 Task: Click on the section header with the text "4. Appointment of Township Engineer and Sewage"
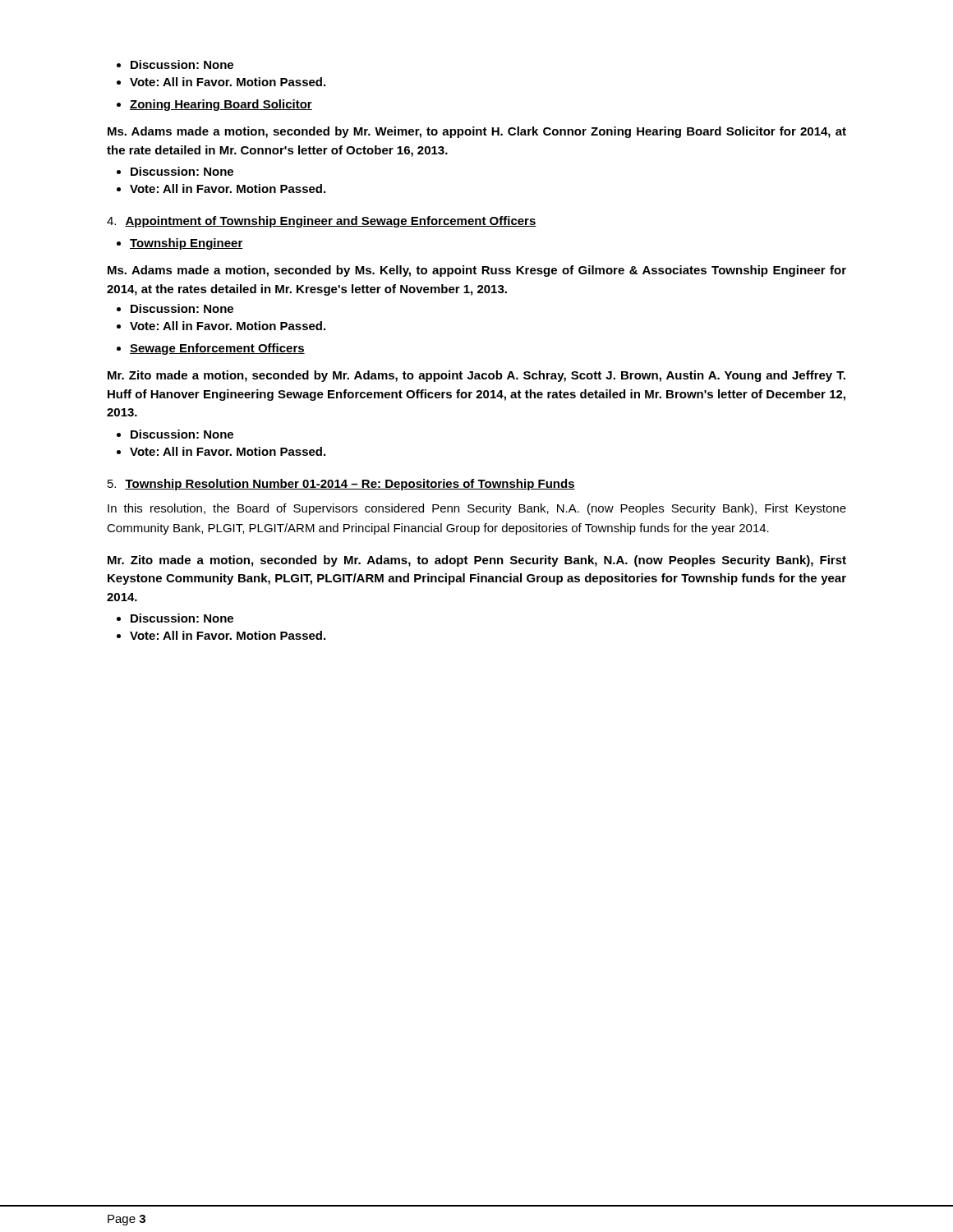[321, 221]
